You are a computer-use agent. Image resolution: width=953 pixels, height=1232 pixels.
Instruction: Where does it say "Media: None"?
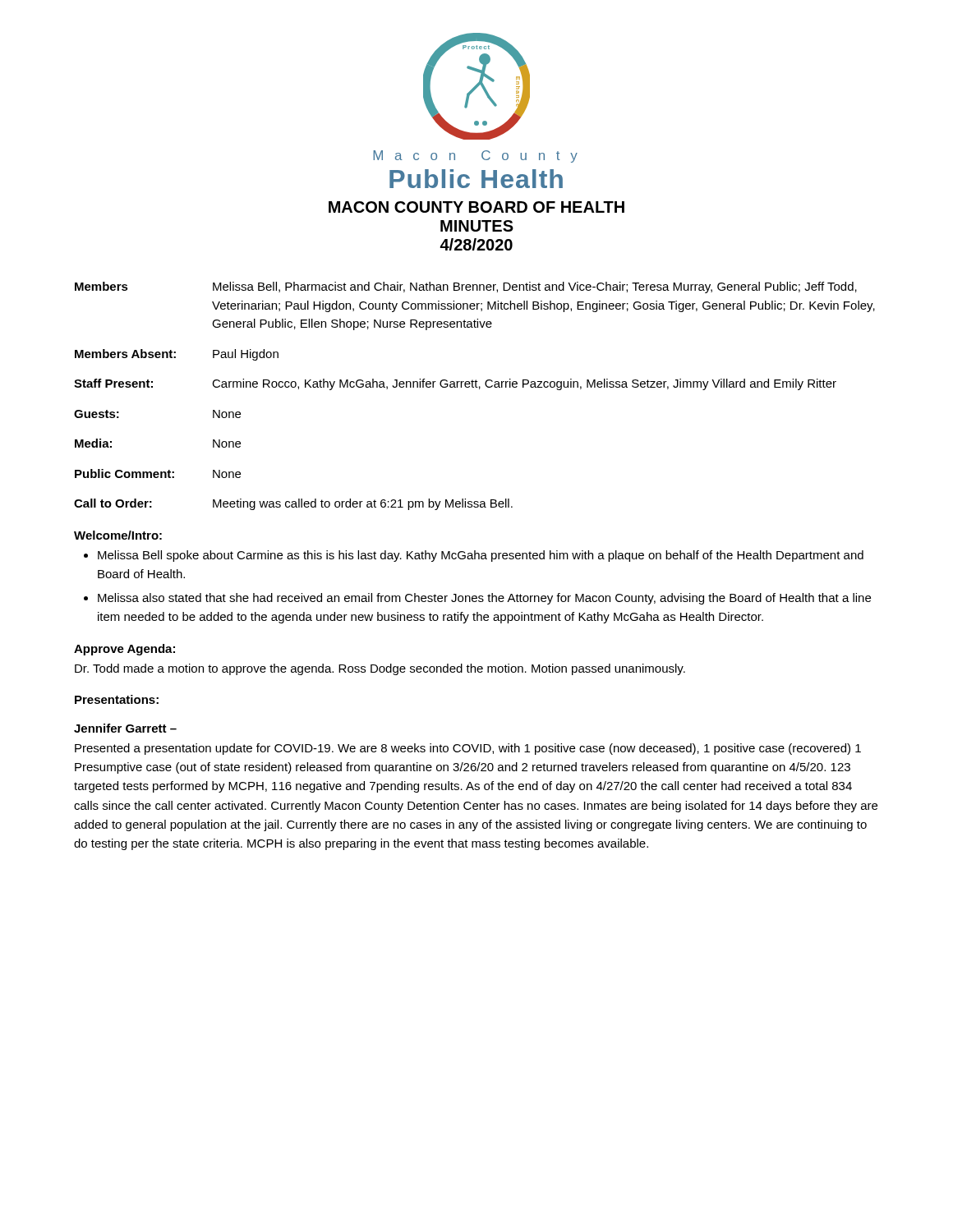coord(92,443)
